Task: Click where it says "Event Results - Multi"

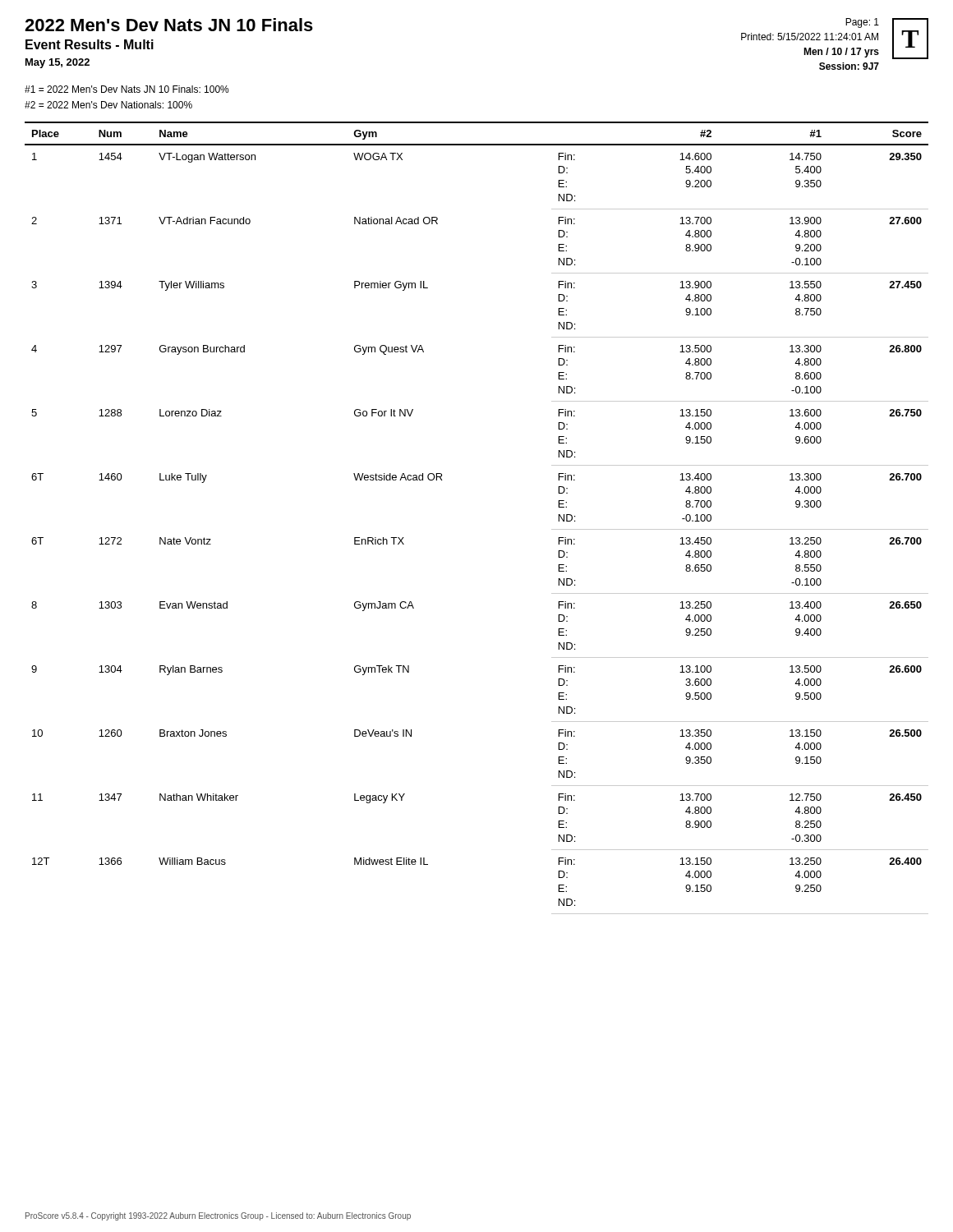Action: point(89,45)
